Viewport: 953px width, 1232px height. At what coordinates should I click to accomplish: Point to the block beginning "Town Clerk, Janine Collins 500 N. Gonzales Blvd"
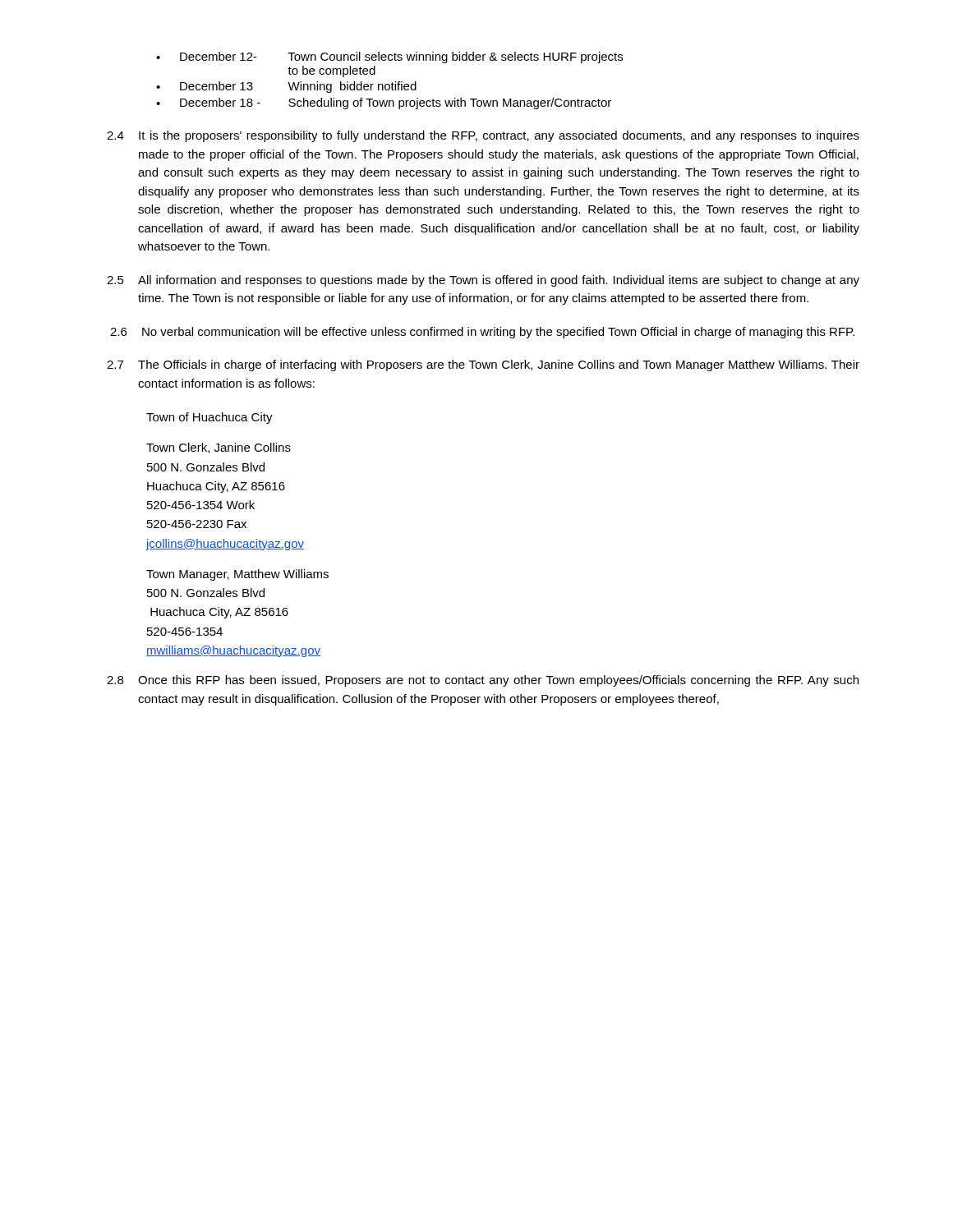point(225,495)
